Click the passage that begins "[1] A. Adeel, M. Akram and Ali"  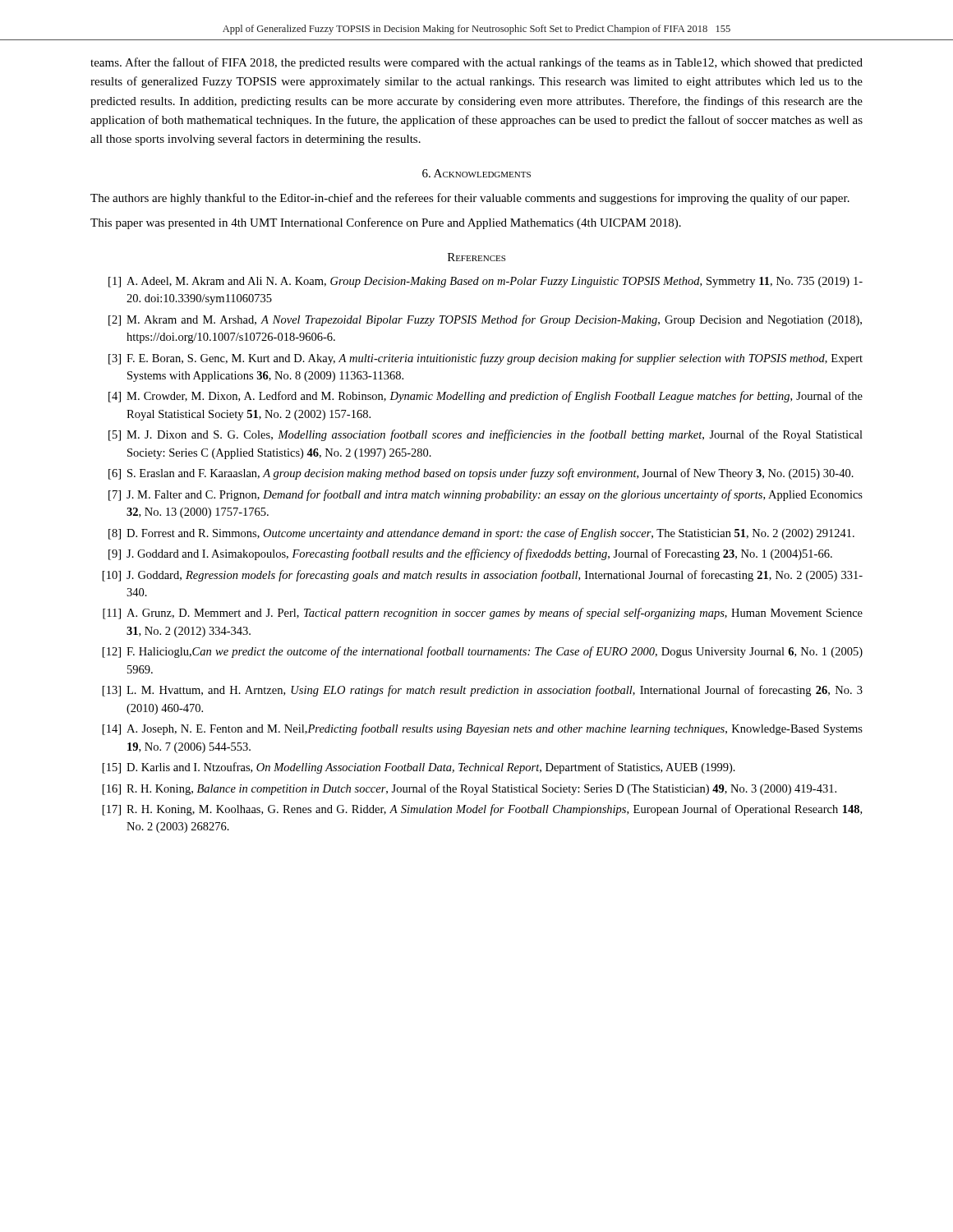pos(476,290)
